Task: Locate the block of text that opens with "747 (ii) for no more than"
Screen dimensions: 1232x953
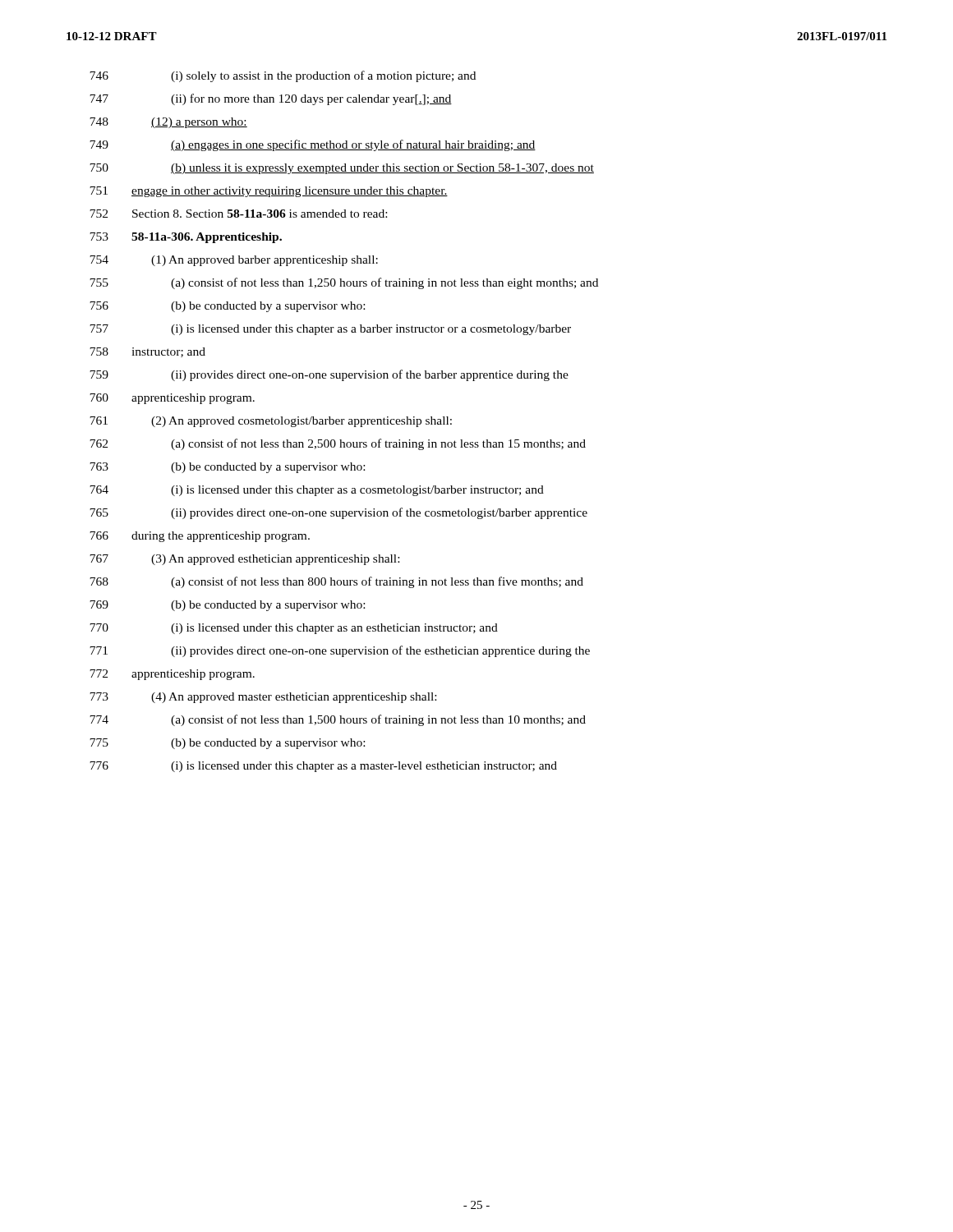Action: click(x=271, y=99)
